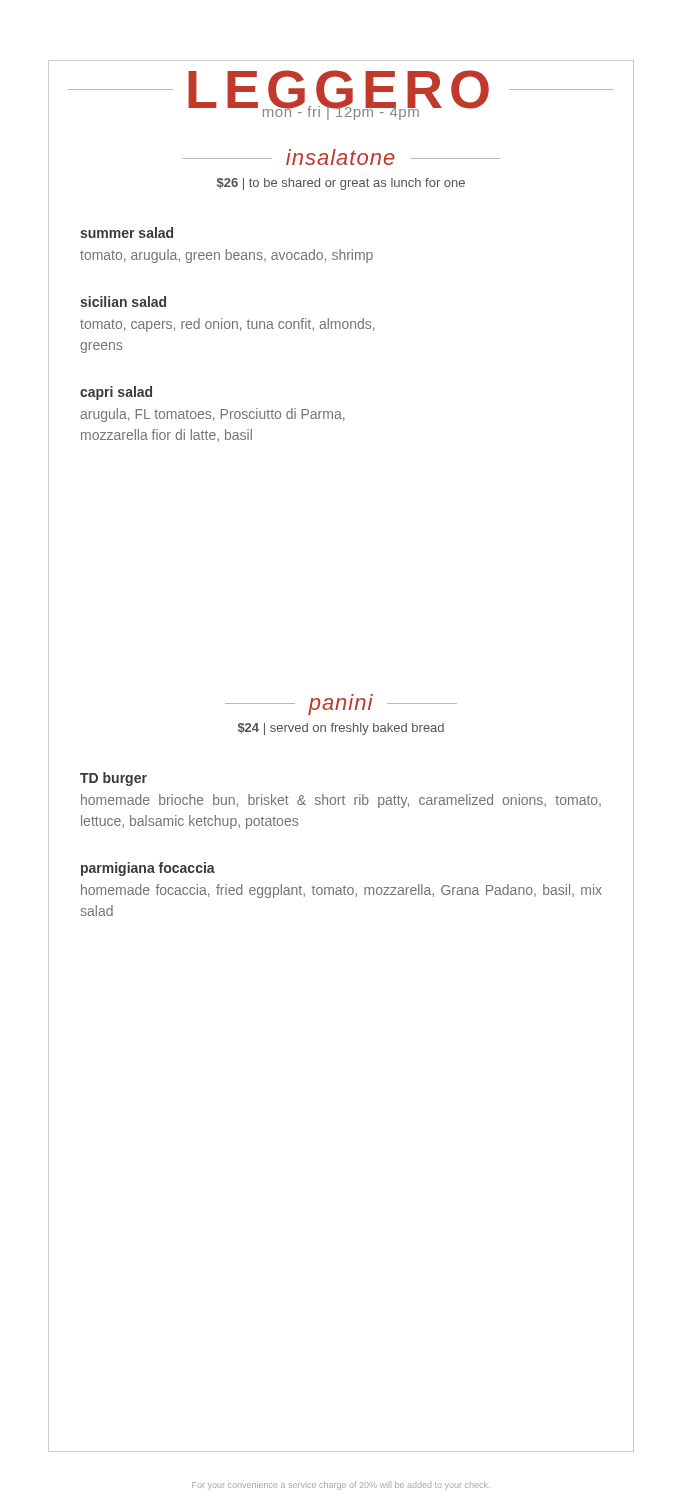Select the element starting "TD burger homemade brioche bun, brisket &"
This screenshot has width=682, height=1500.
[341, 801]
